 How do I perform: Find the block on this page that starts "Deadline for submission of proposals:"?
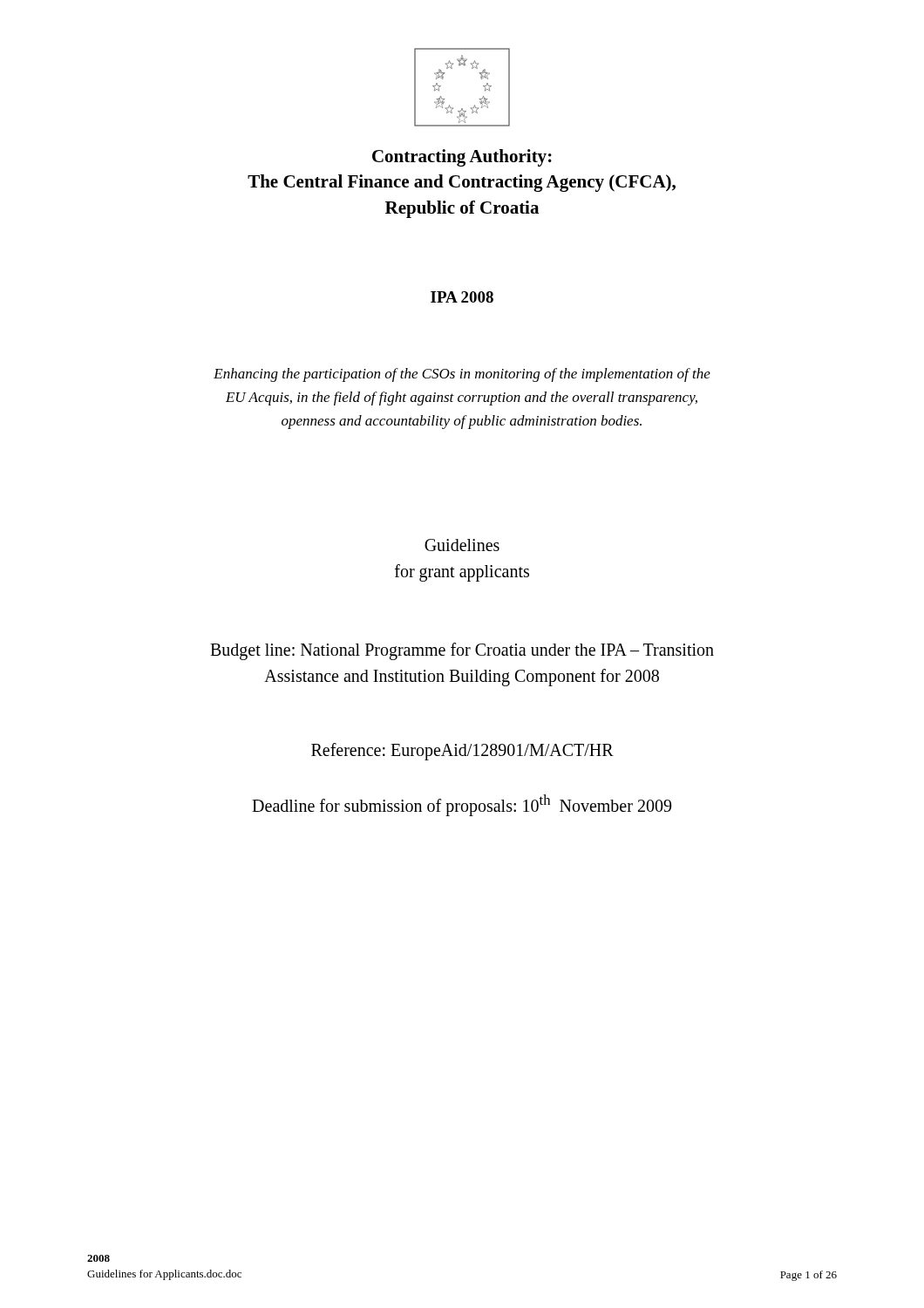pyautogui.click(x=462, y=804)
